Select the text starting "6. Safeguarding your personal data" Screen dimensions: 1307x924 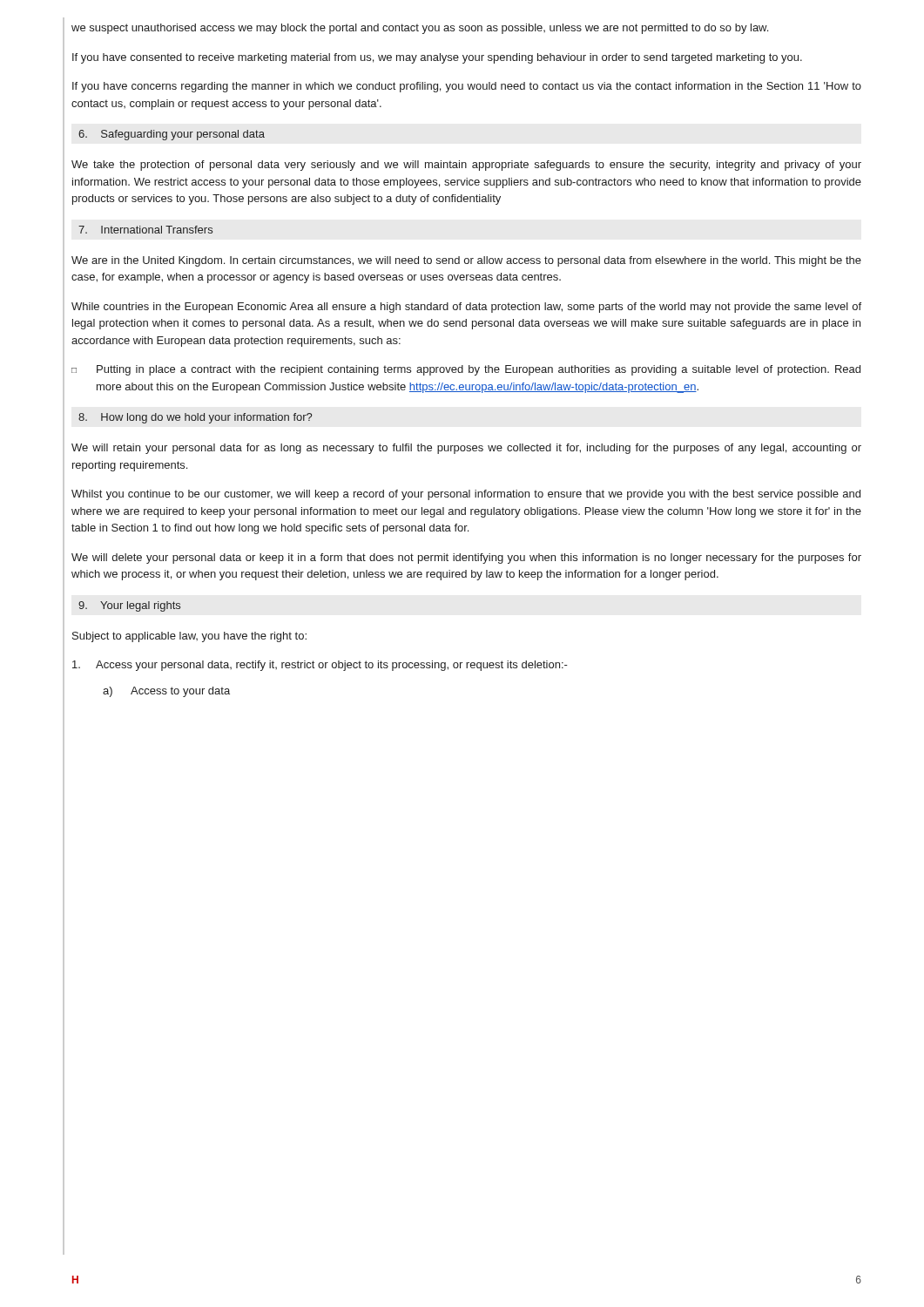click(x=172, y=134)
